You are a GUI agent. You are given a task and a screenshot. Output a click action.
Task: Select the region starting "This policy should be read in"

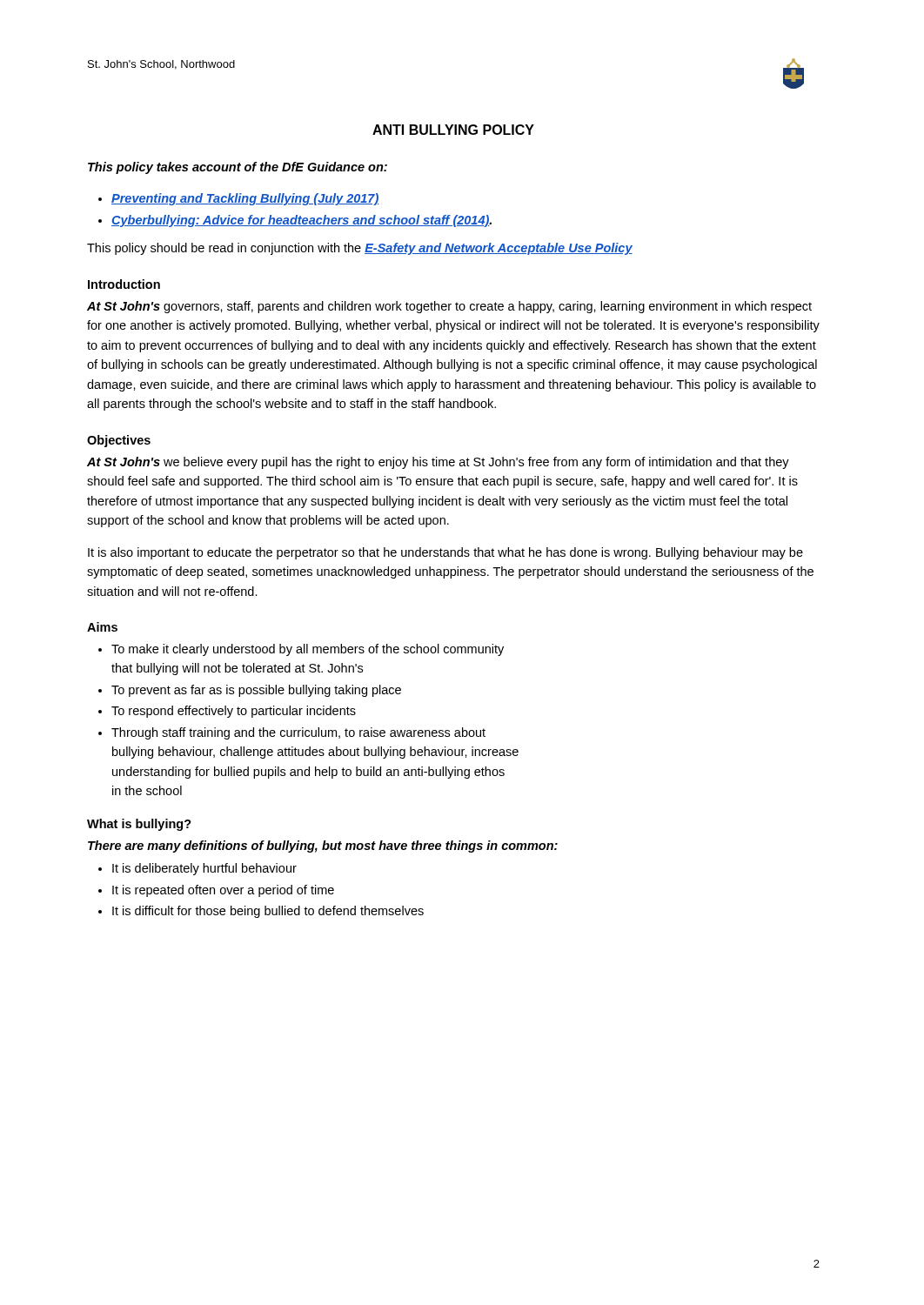coord(360,248)
